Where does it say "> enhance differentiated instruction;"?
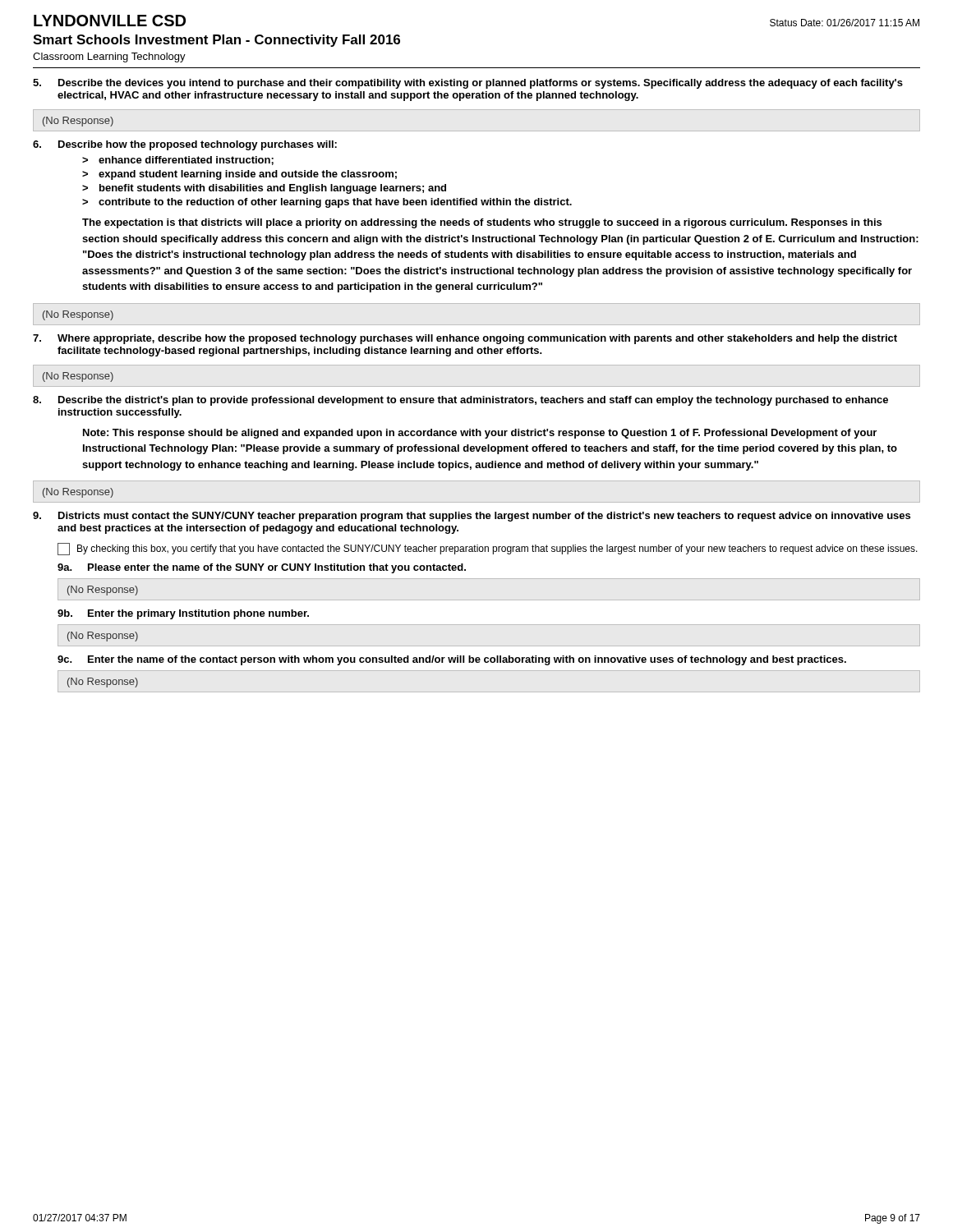 pyautogui.click(x=178, y=160)
